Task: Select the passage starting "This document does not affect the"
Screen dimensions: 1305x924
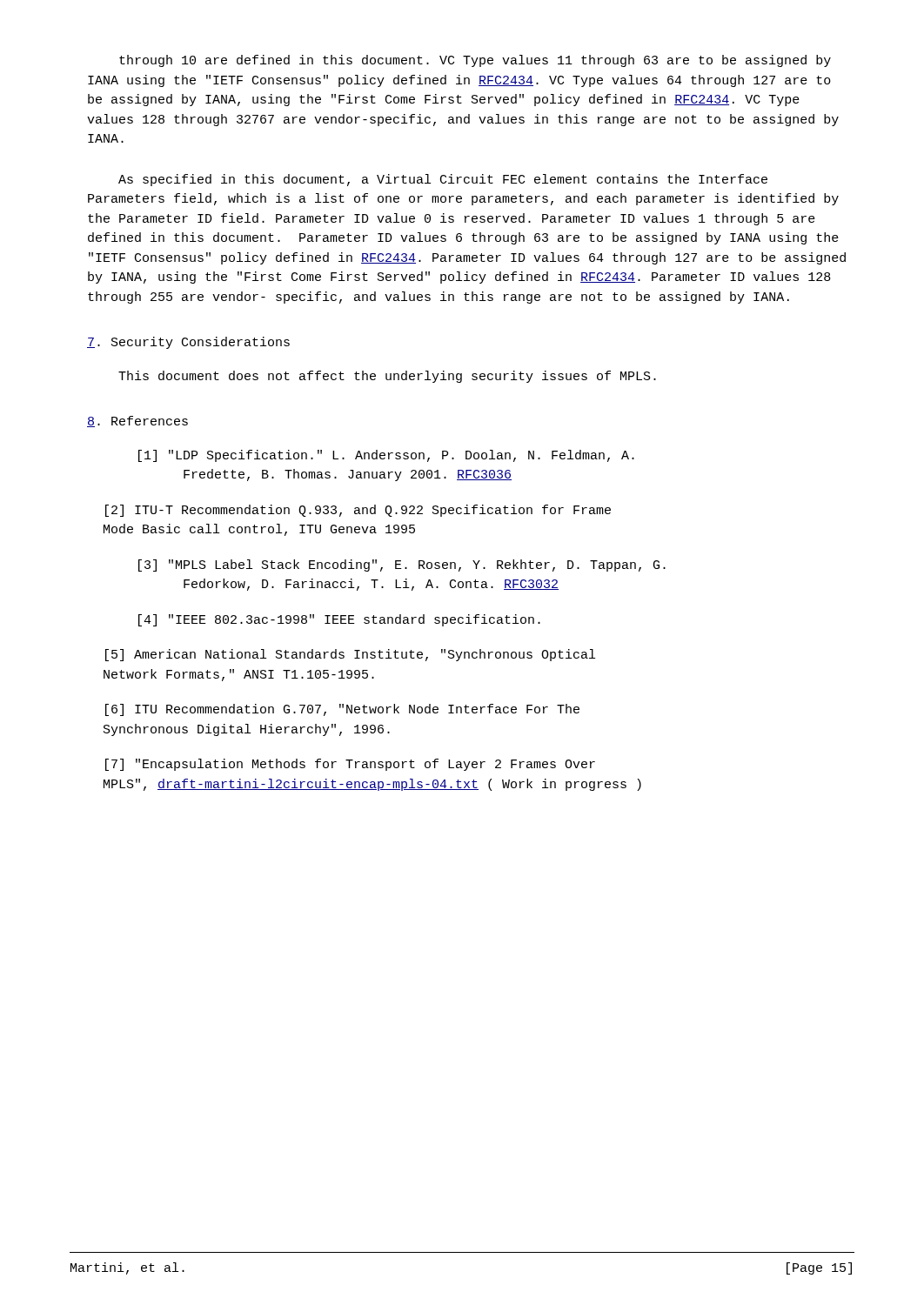Action: (389, 377)
